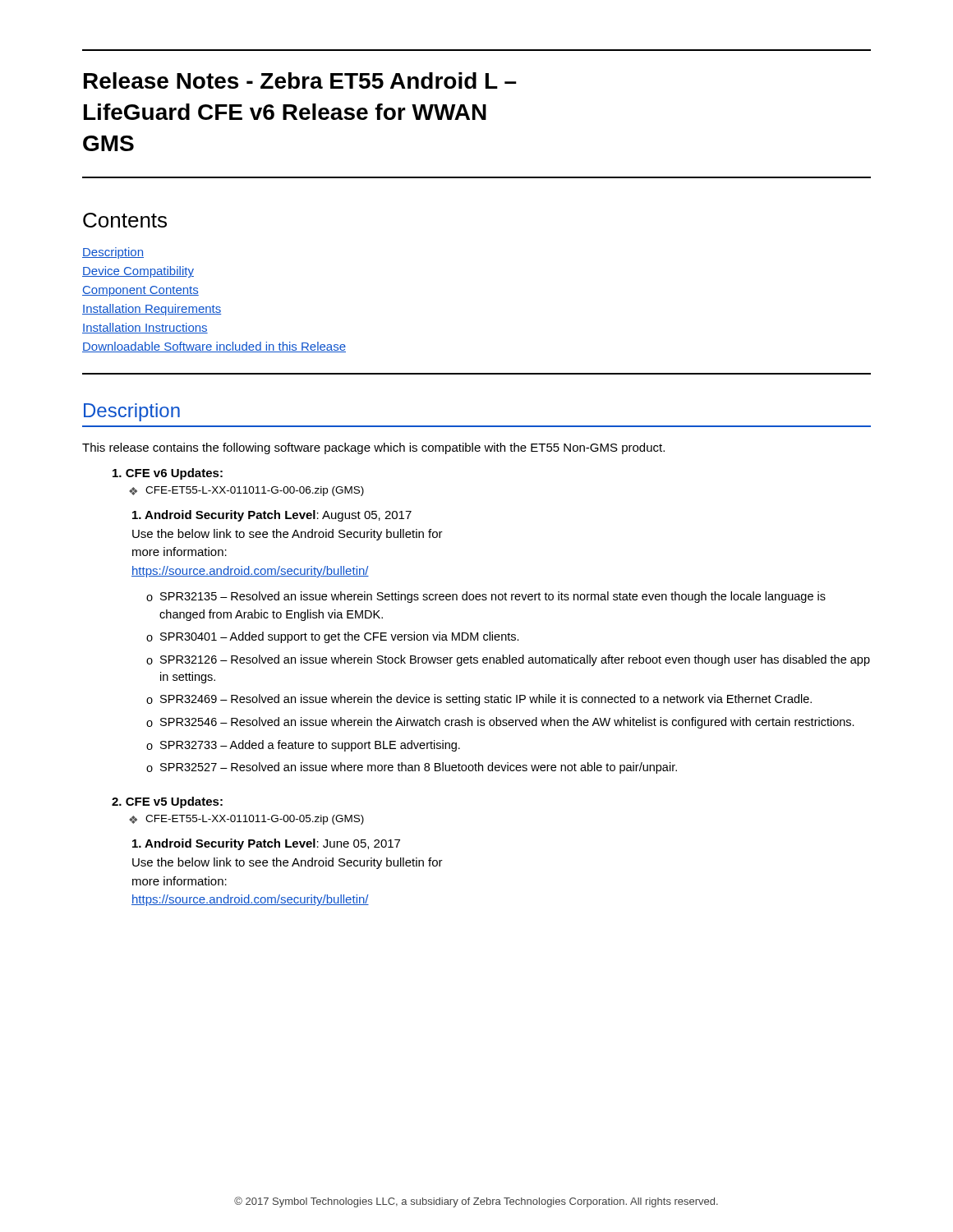Find the title on this page that starts "Release Notes - Zebra ET55 Android L"
This screenshot has height=1232, width=953.
click(x=476, y=112)
